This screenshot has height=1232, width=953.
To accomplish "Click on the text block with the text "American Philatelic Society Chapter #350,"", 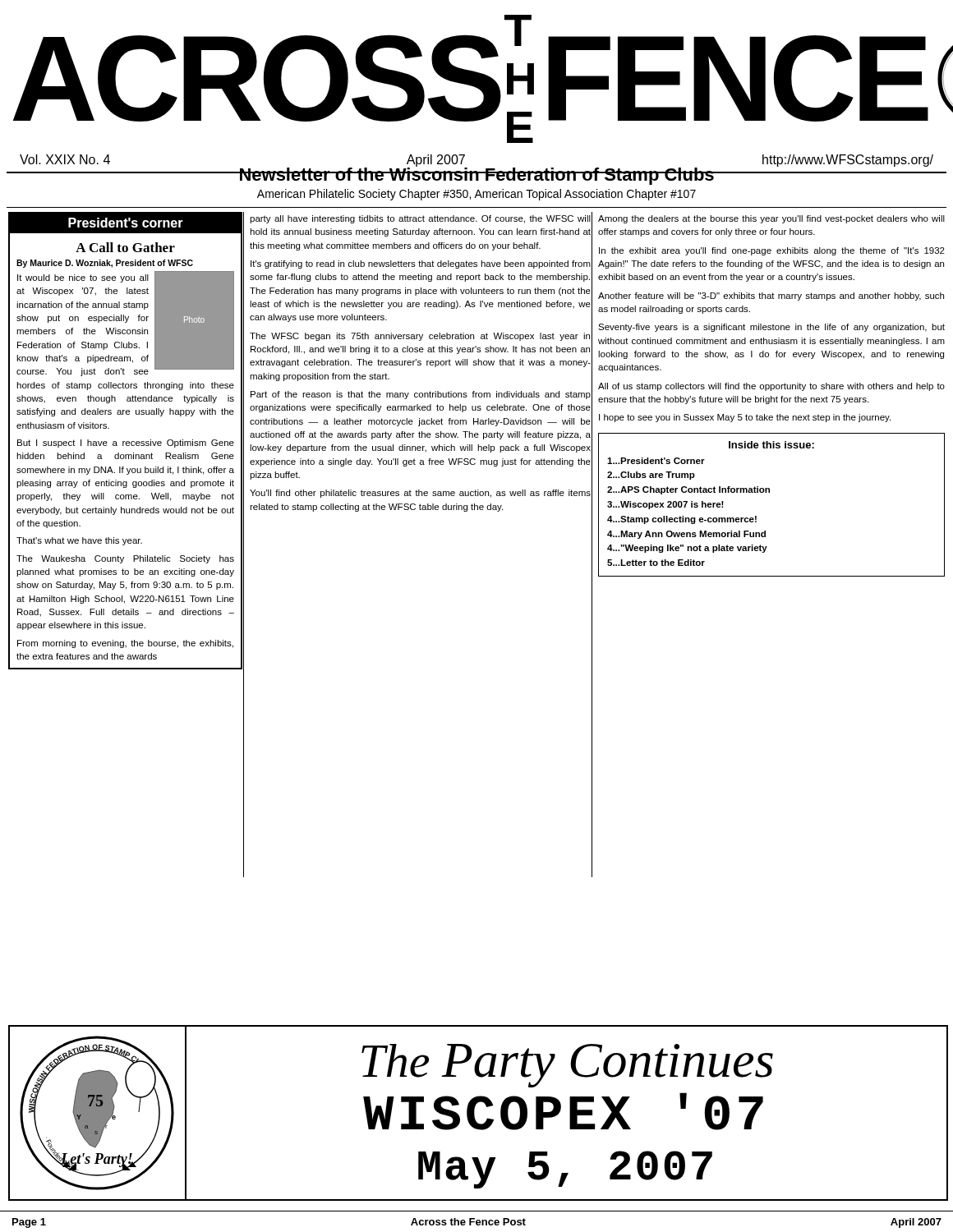I will pos(476,194).
